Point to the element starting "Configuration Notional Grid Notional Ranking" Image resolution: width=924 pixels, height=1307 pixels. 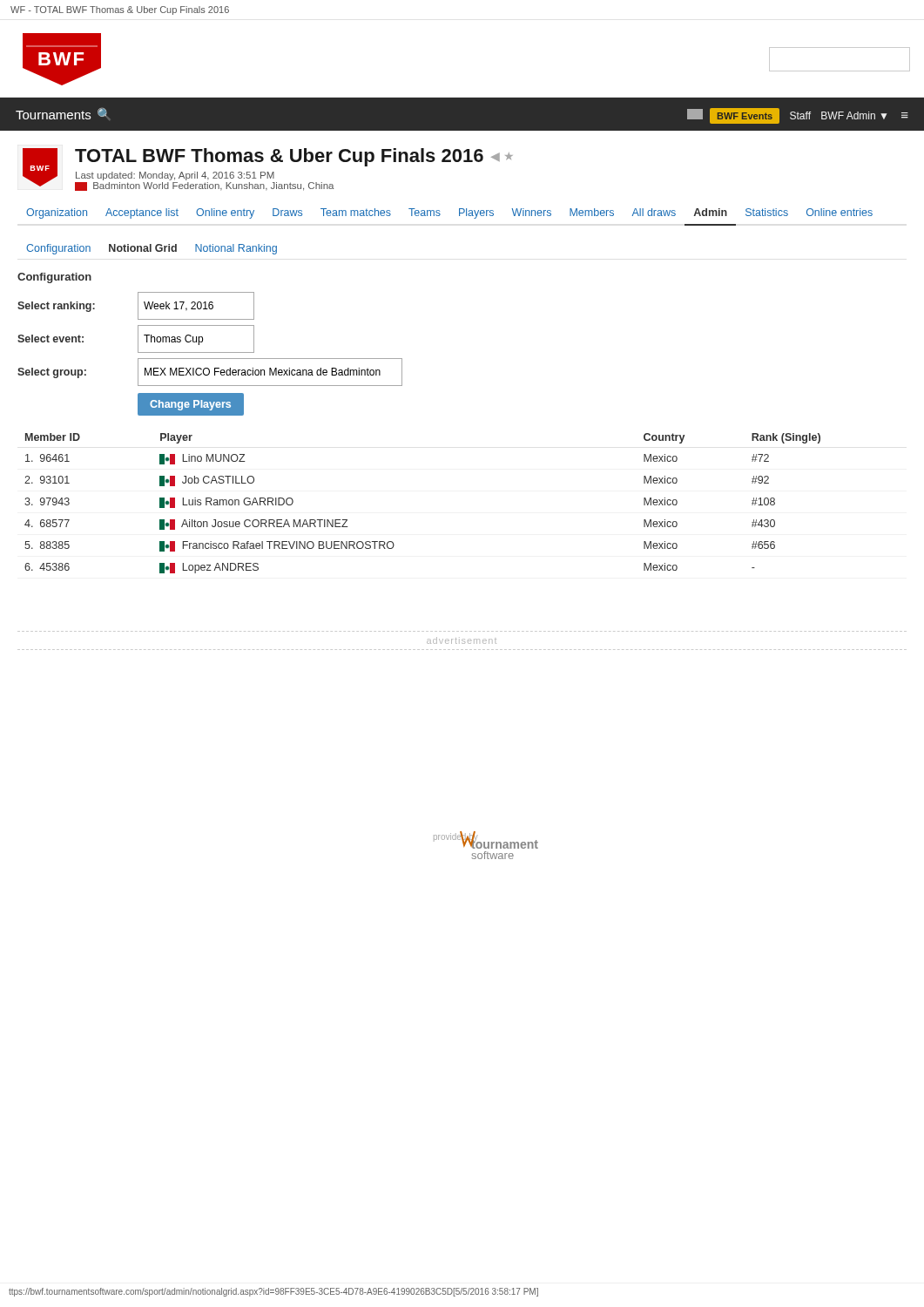click(152, 248)
